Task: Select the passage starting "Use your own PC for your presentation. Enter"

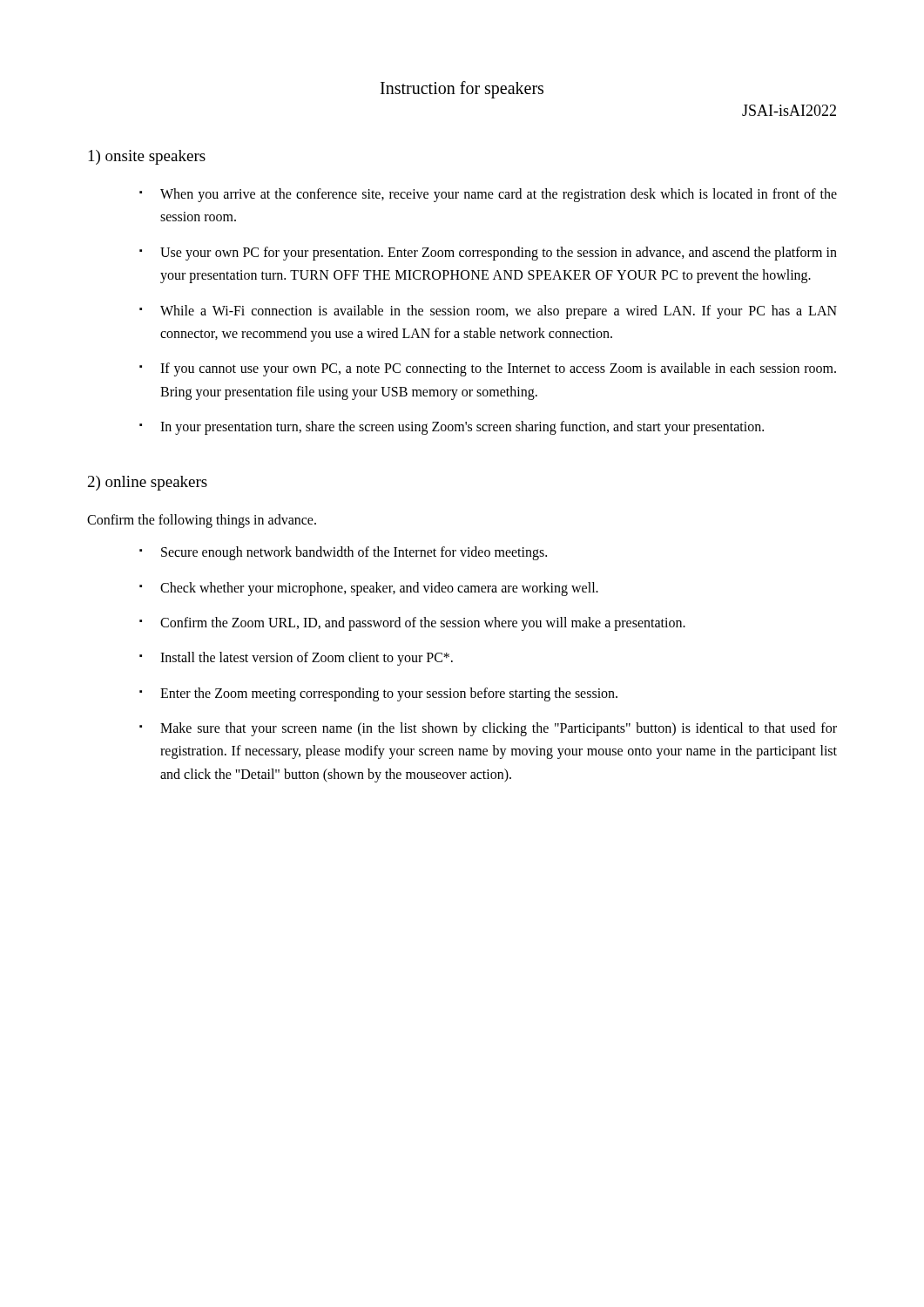Action: coord(499,264)
